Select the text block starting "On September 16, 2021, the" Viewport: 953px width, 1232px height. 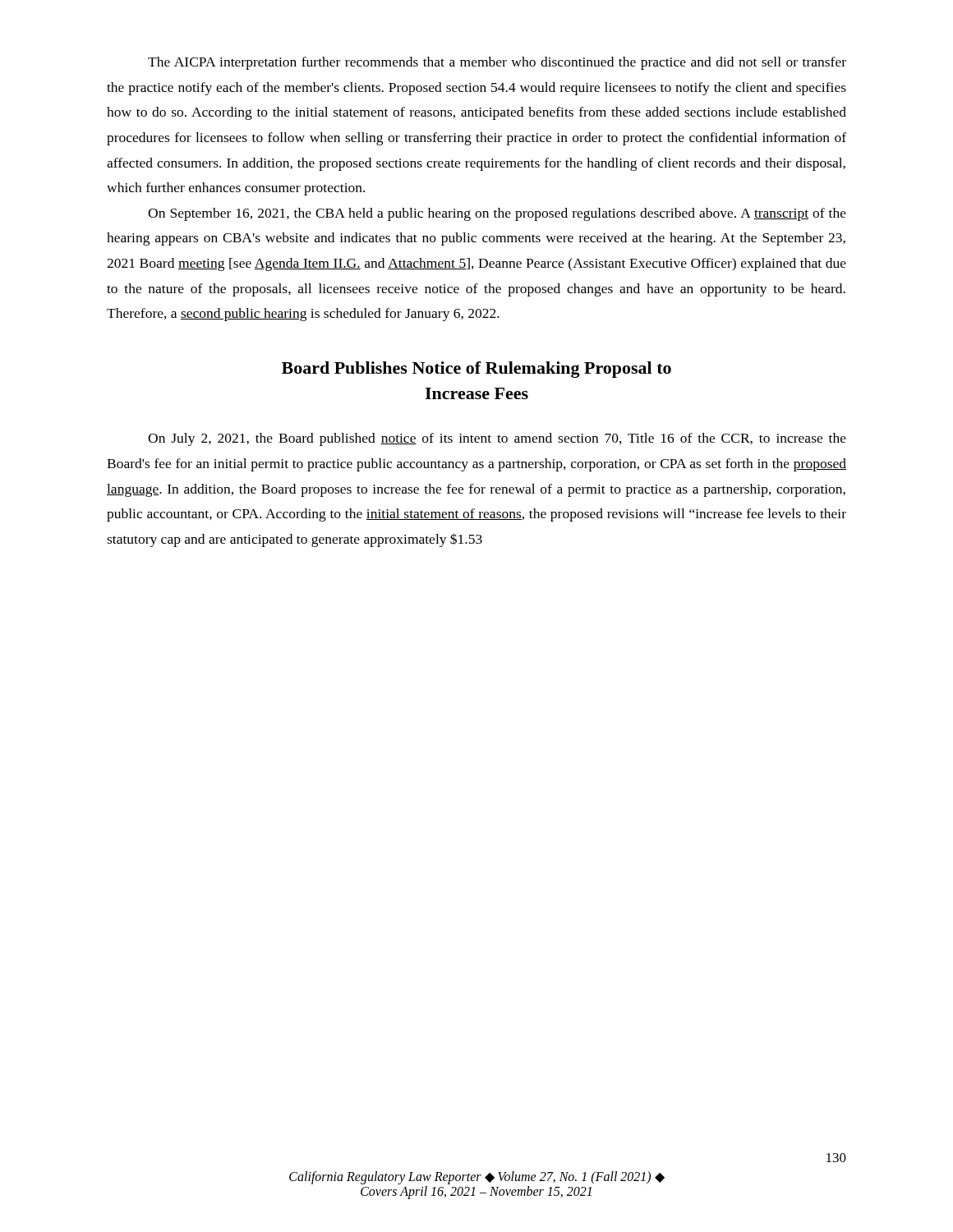[x=476, y=263]
